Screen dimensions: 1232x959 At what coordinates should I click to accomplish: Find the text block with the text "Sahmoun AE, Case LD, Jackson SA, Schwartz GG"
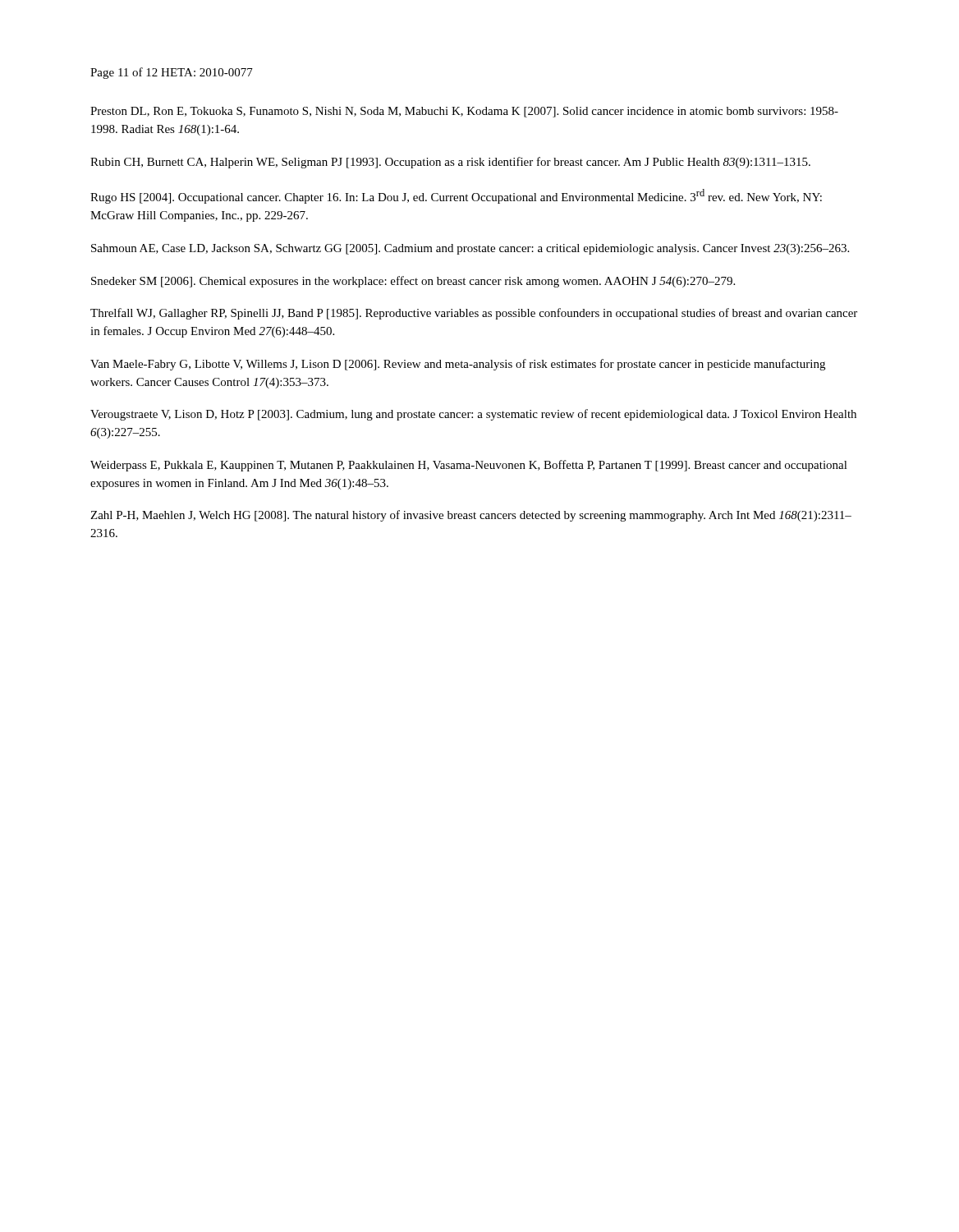point(470,248)
